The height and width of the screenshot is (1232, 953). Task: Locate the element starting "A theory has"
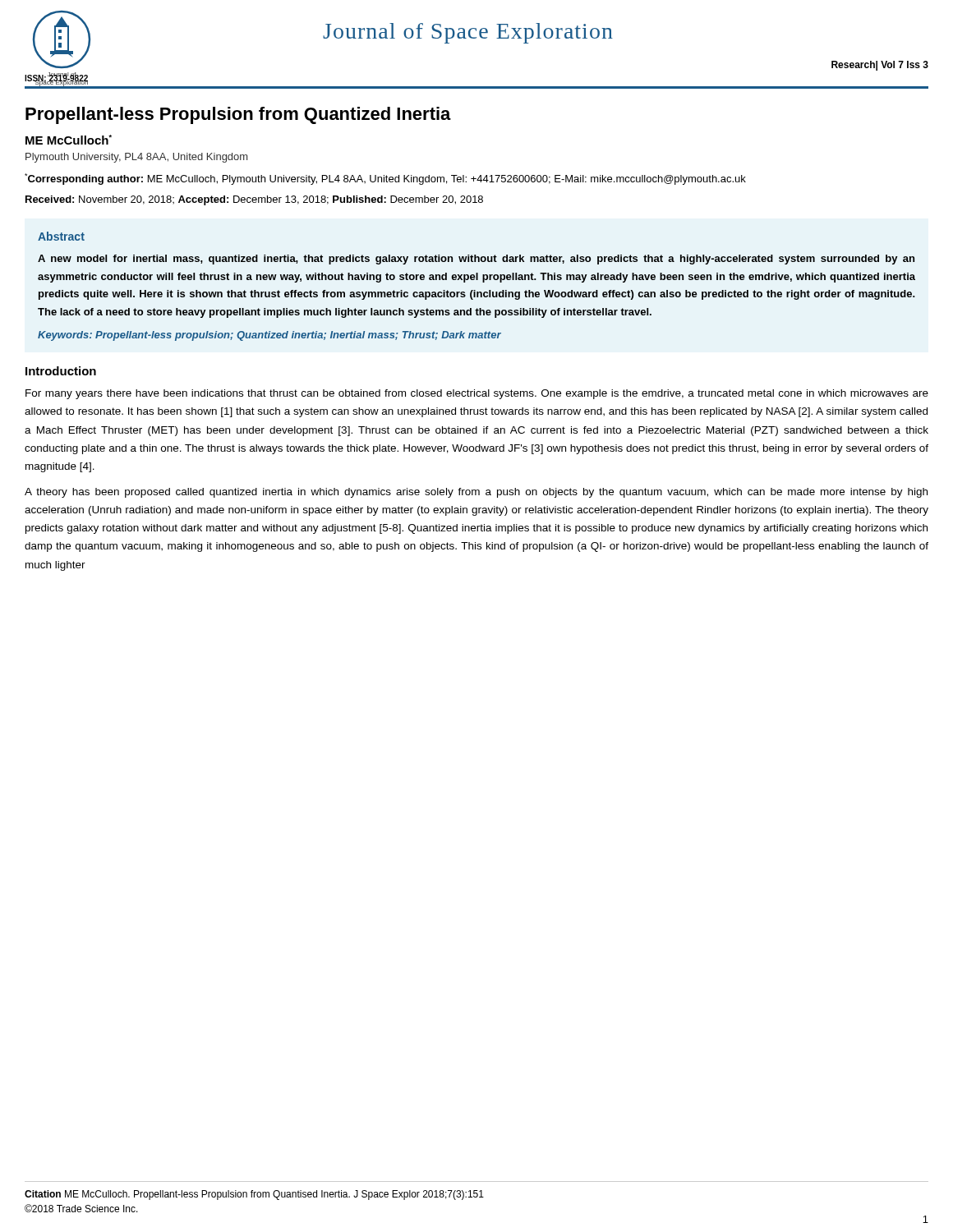(x=476, y=528)
